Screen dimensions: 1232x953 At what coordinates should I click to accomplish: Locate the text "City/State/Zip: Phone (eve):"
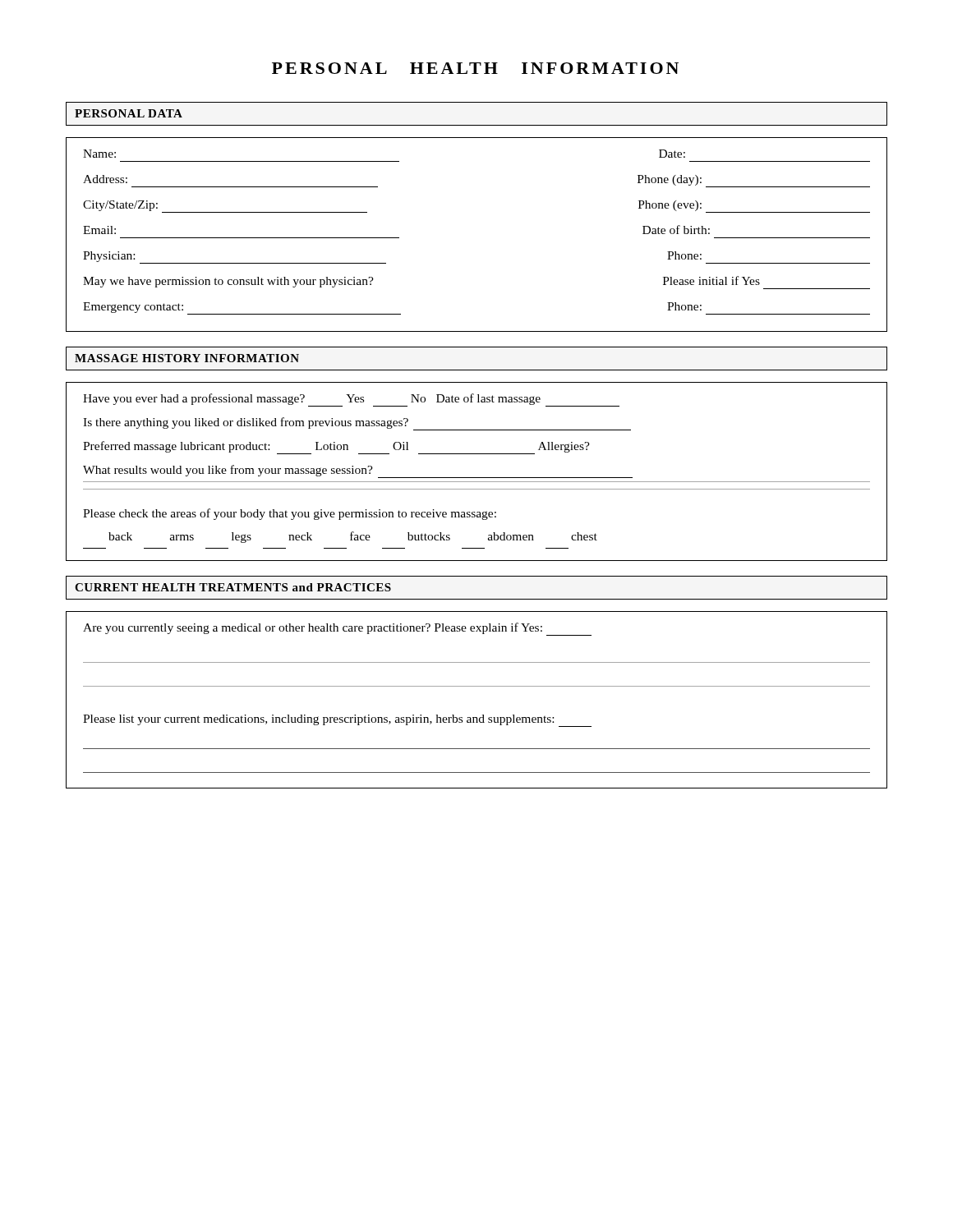[126, 207]
